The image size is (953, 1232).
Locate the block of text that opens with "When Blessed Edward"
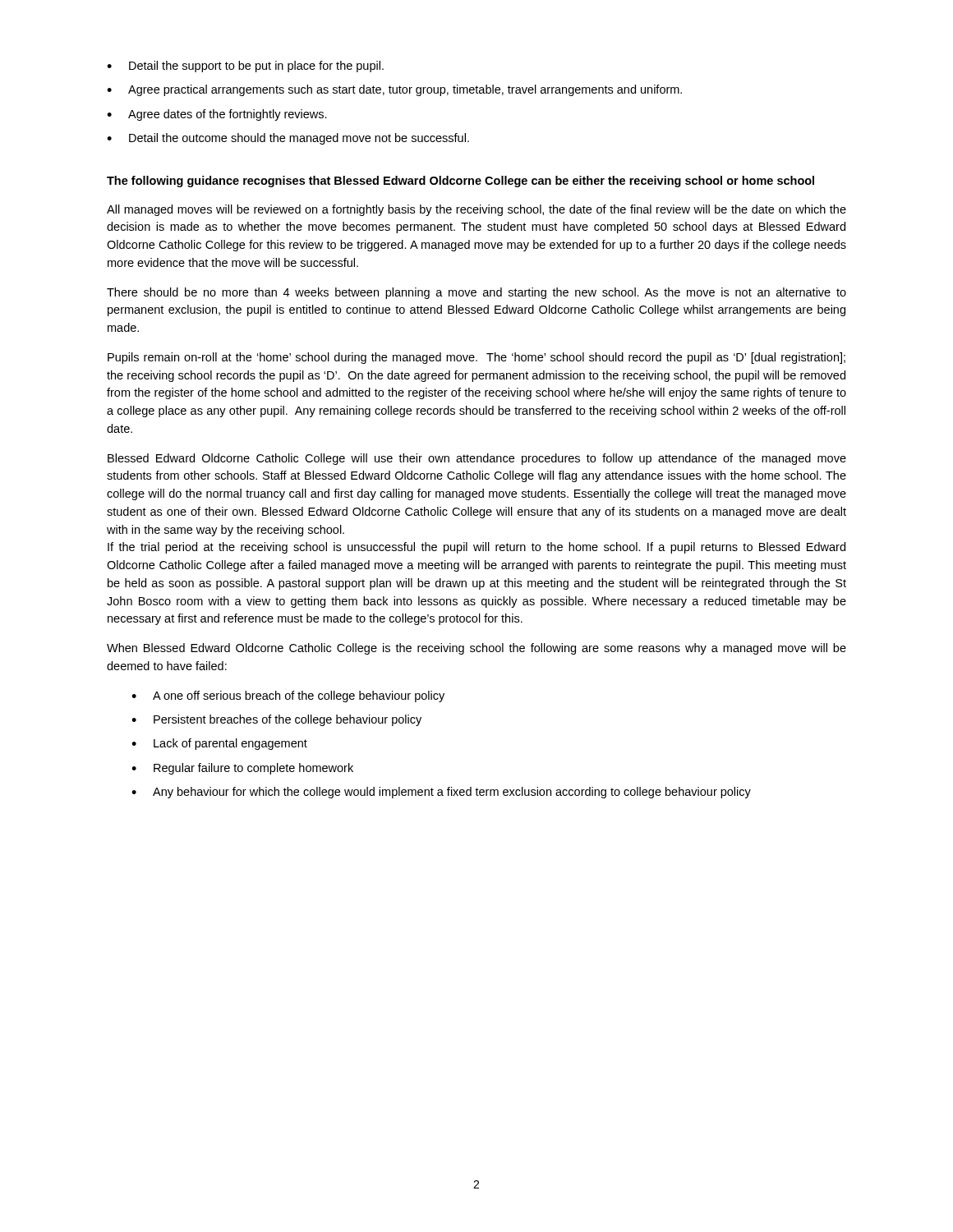[476, 657]
